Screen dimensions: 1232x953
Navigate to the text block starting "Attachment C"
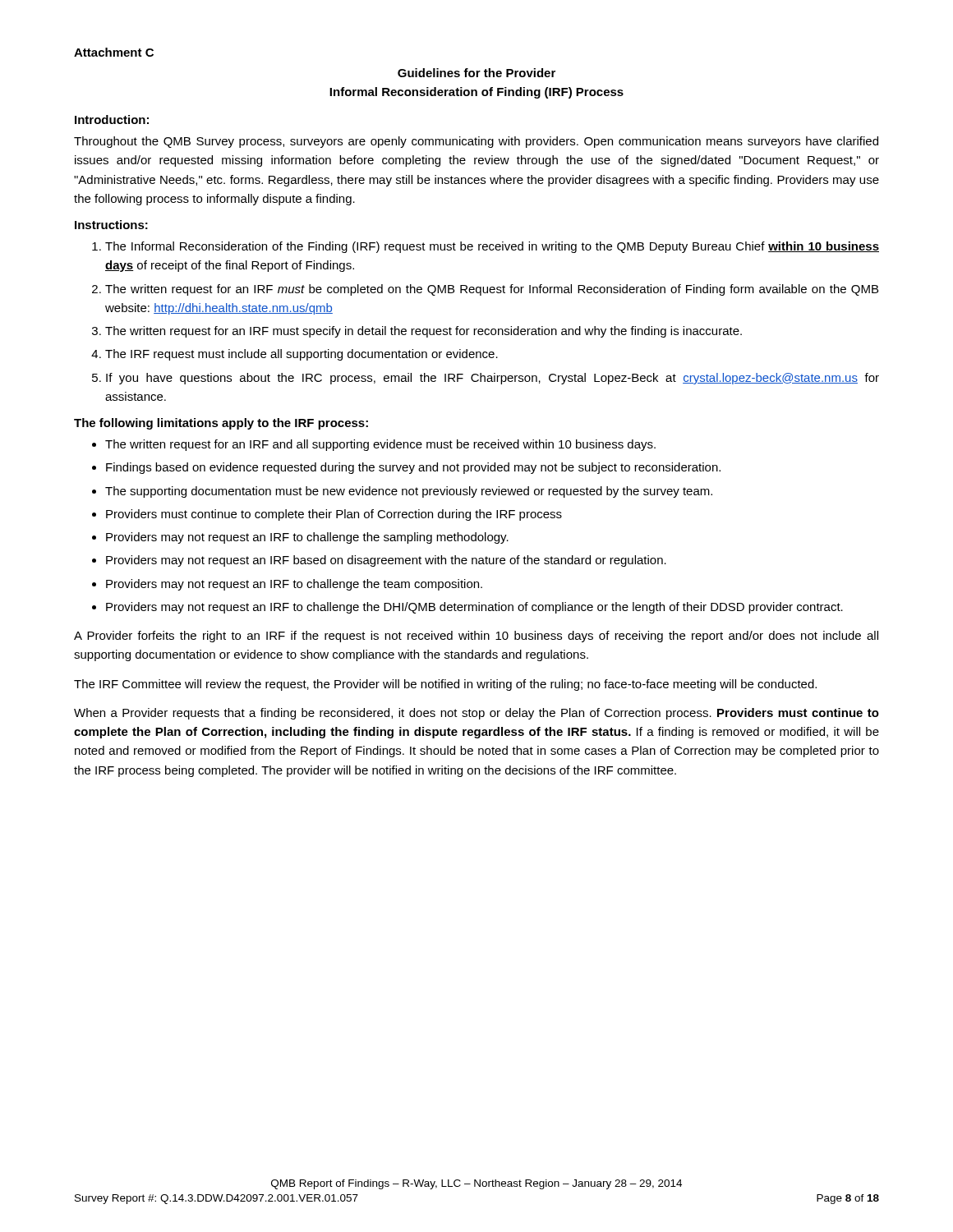114,52
